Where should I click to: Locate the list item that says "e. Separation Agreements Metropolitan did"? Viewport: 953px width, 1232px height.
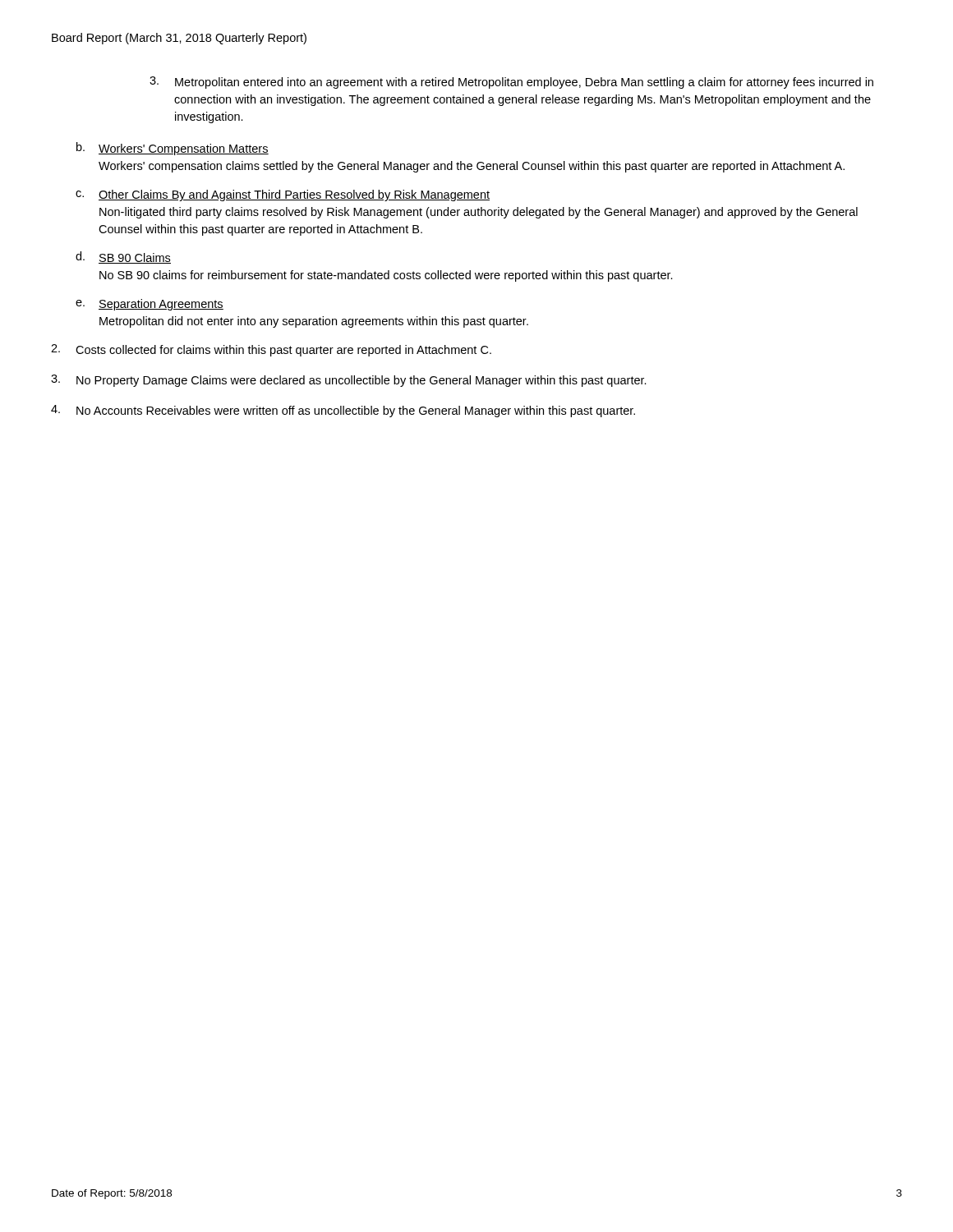click(489, 313)
